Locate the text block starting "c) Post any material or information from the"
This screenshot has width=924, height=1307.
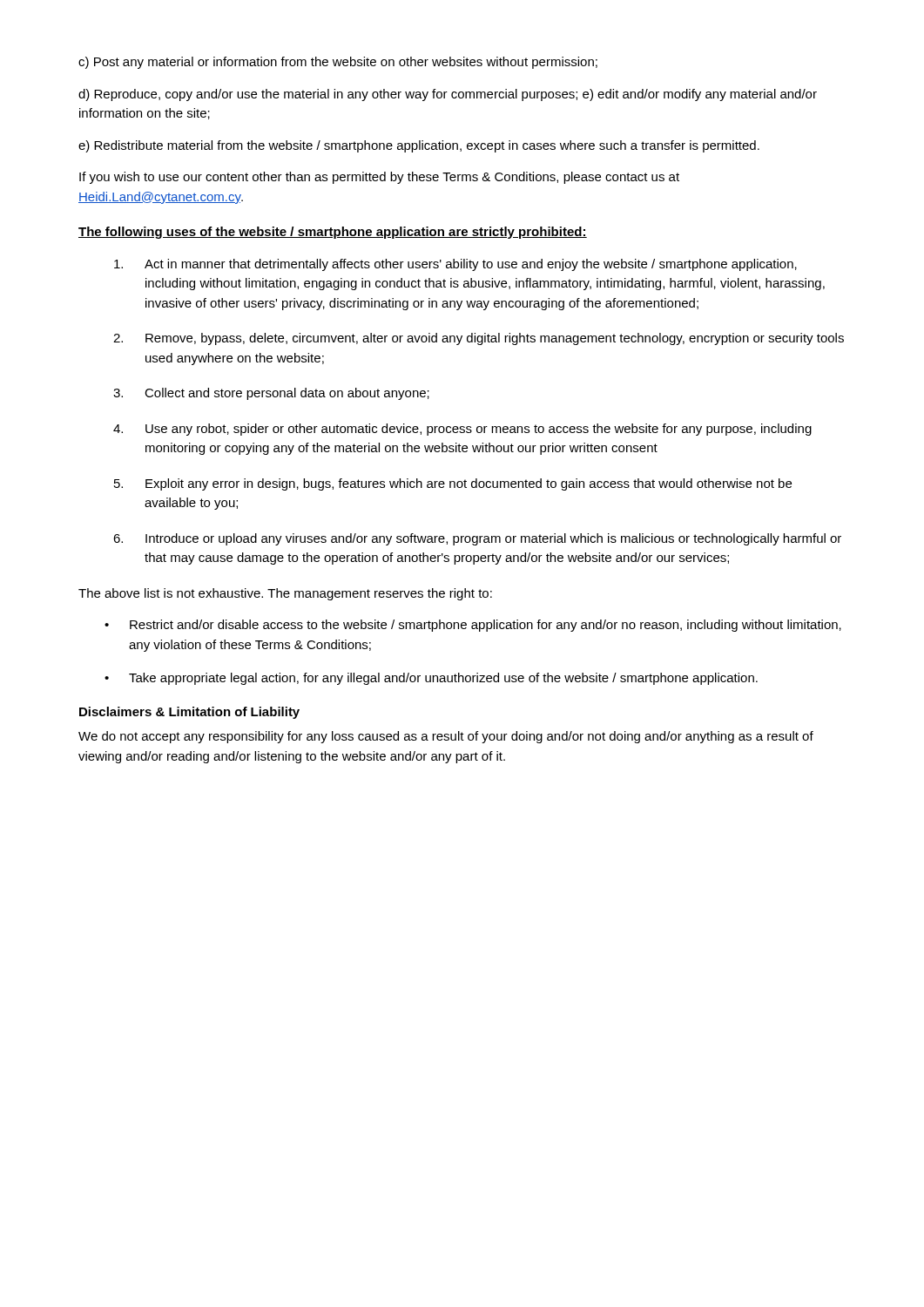point(338,61)
